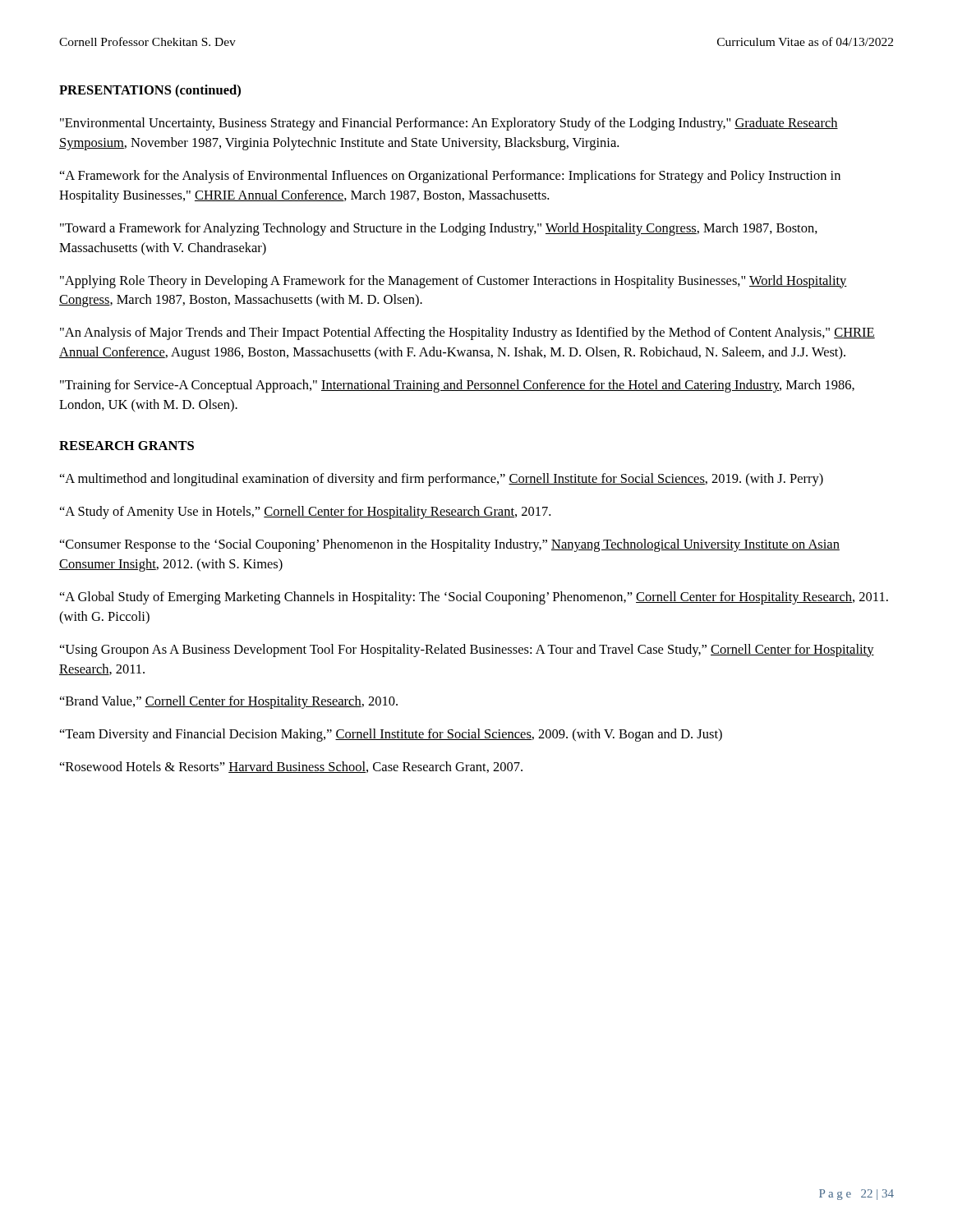This screenshot has width=953, height=1232.
Task: Click on the list item that says "“A Global Study of Emerging"
Action: coord(474,606)
